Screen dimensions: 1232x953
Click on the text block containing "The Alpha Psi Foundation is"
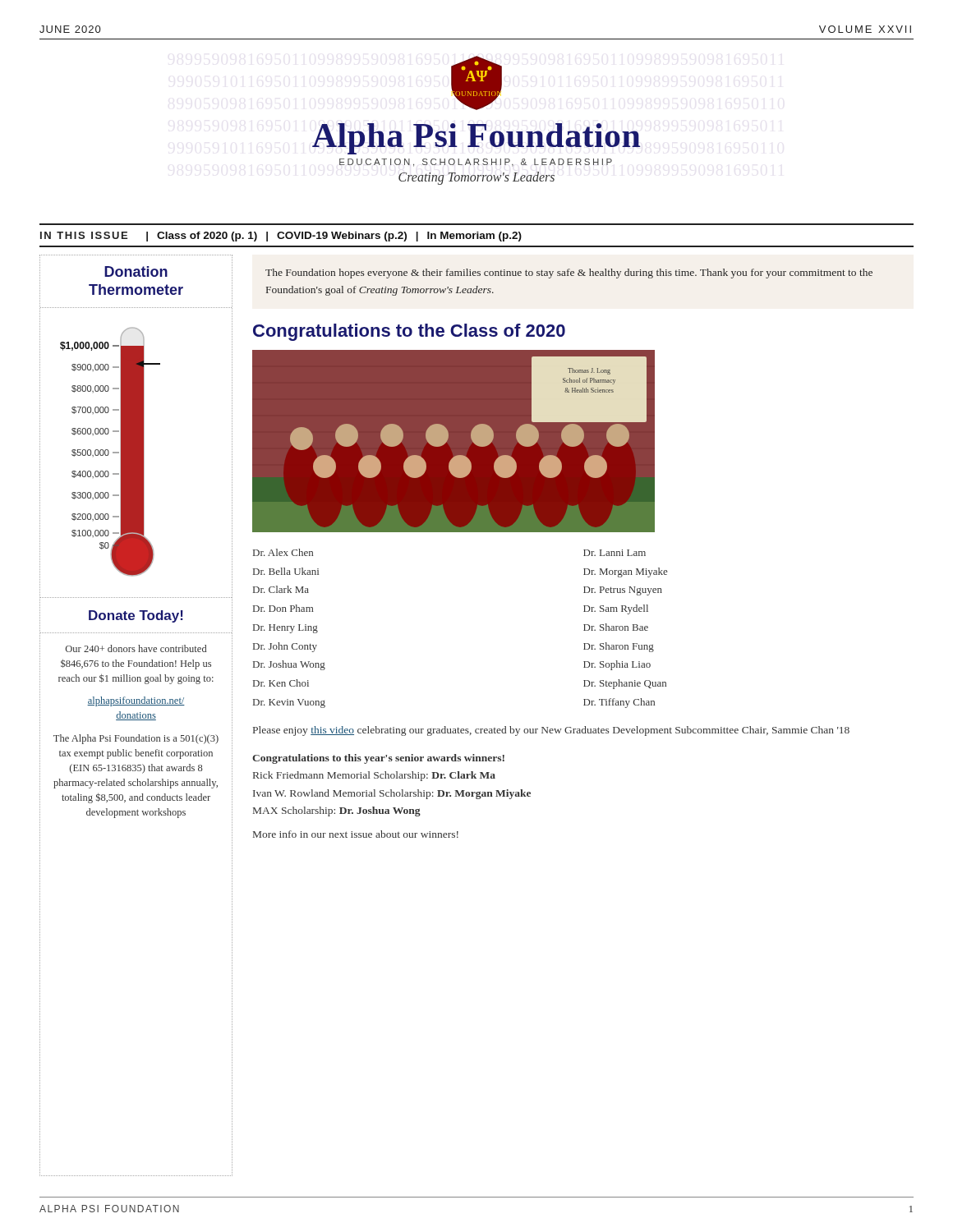tap(136, 775)
